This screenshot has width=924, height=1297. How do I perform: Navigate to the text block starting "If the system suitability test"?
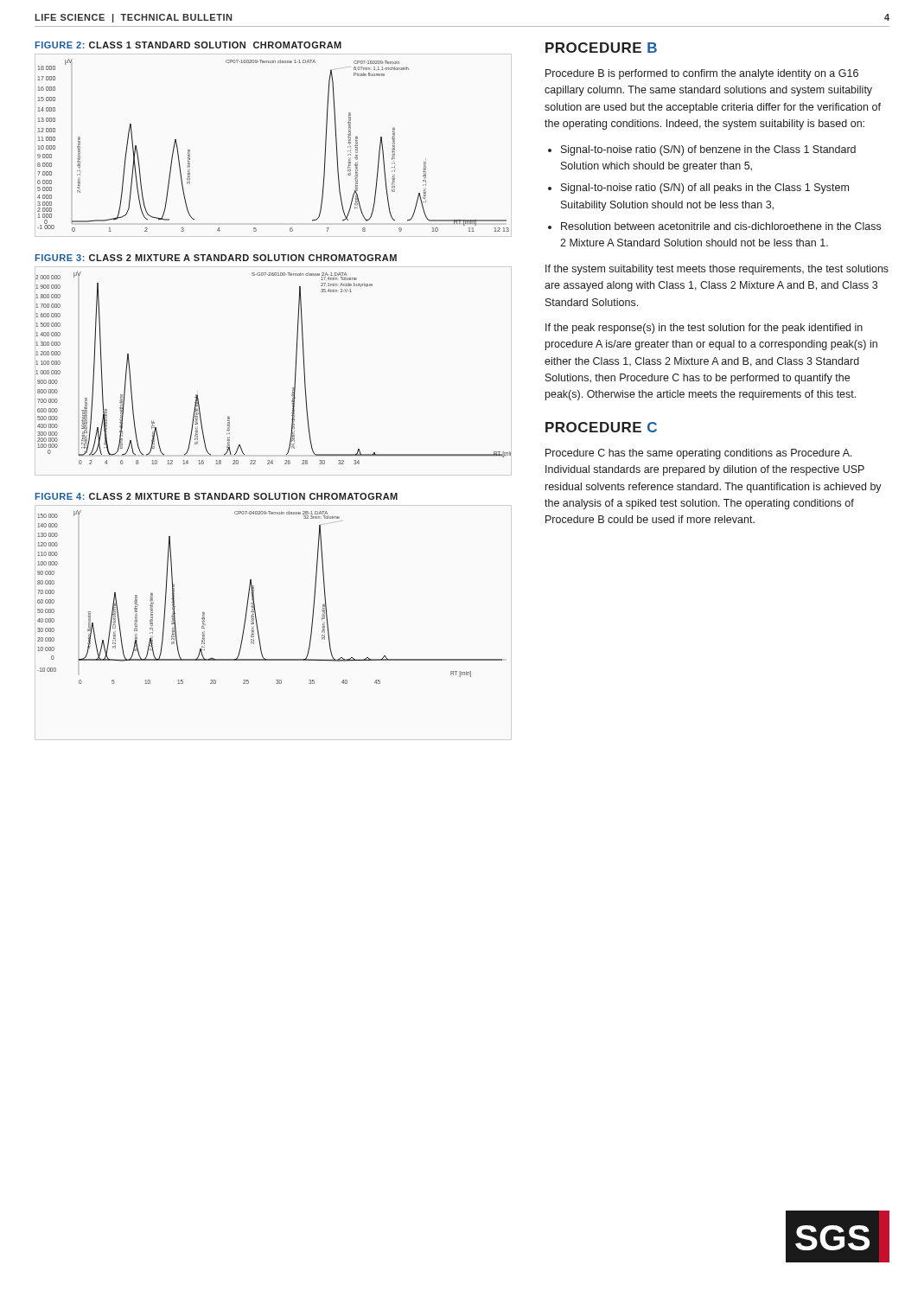click(x=717, y=285)
